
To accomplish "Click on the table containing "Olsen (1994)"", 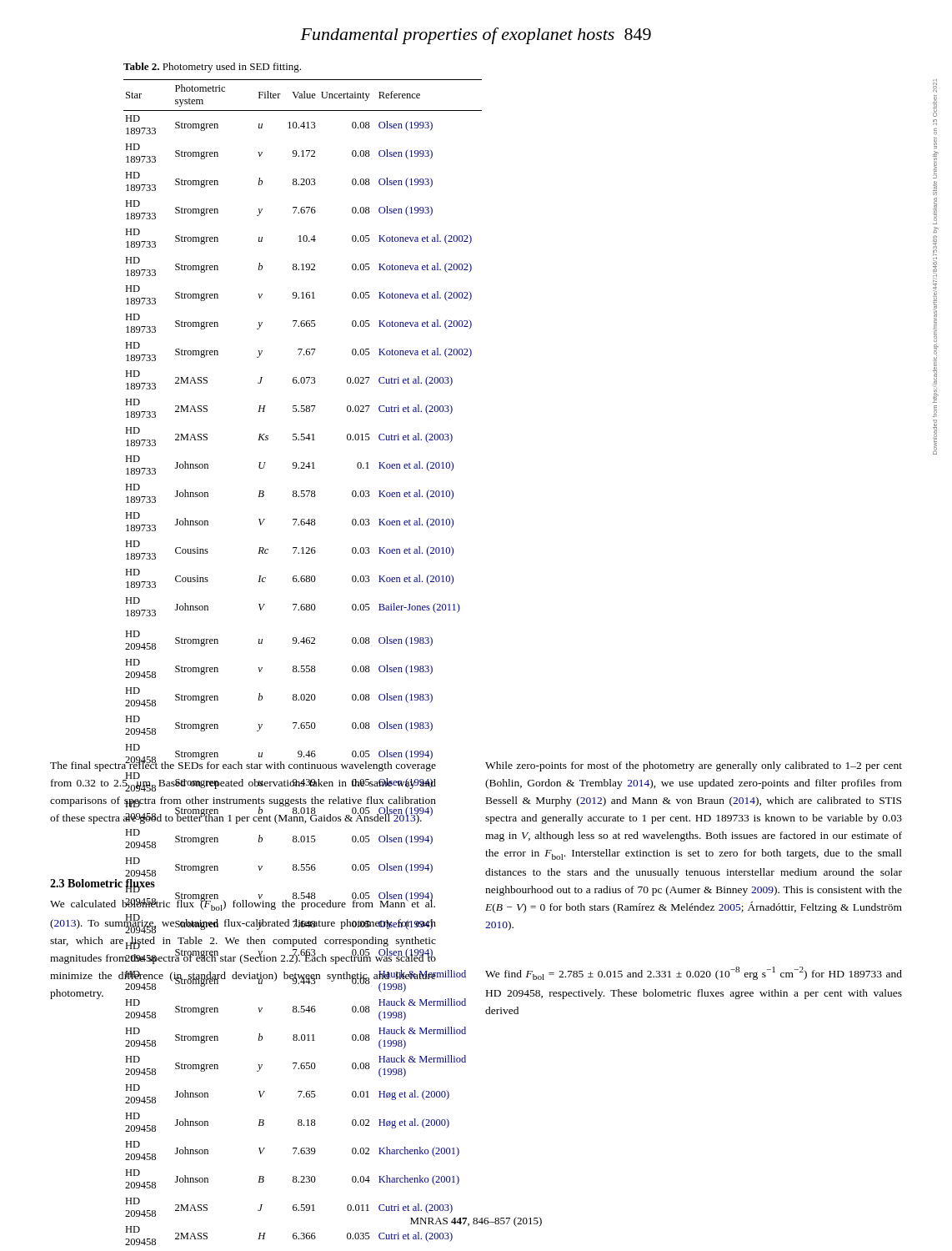I will pyautogui.click(x=303, y=665).
